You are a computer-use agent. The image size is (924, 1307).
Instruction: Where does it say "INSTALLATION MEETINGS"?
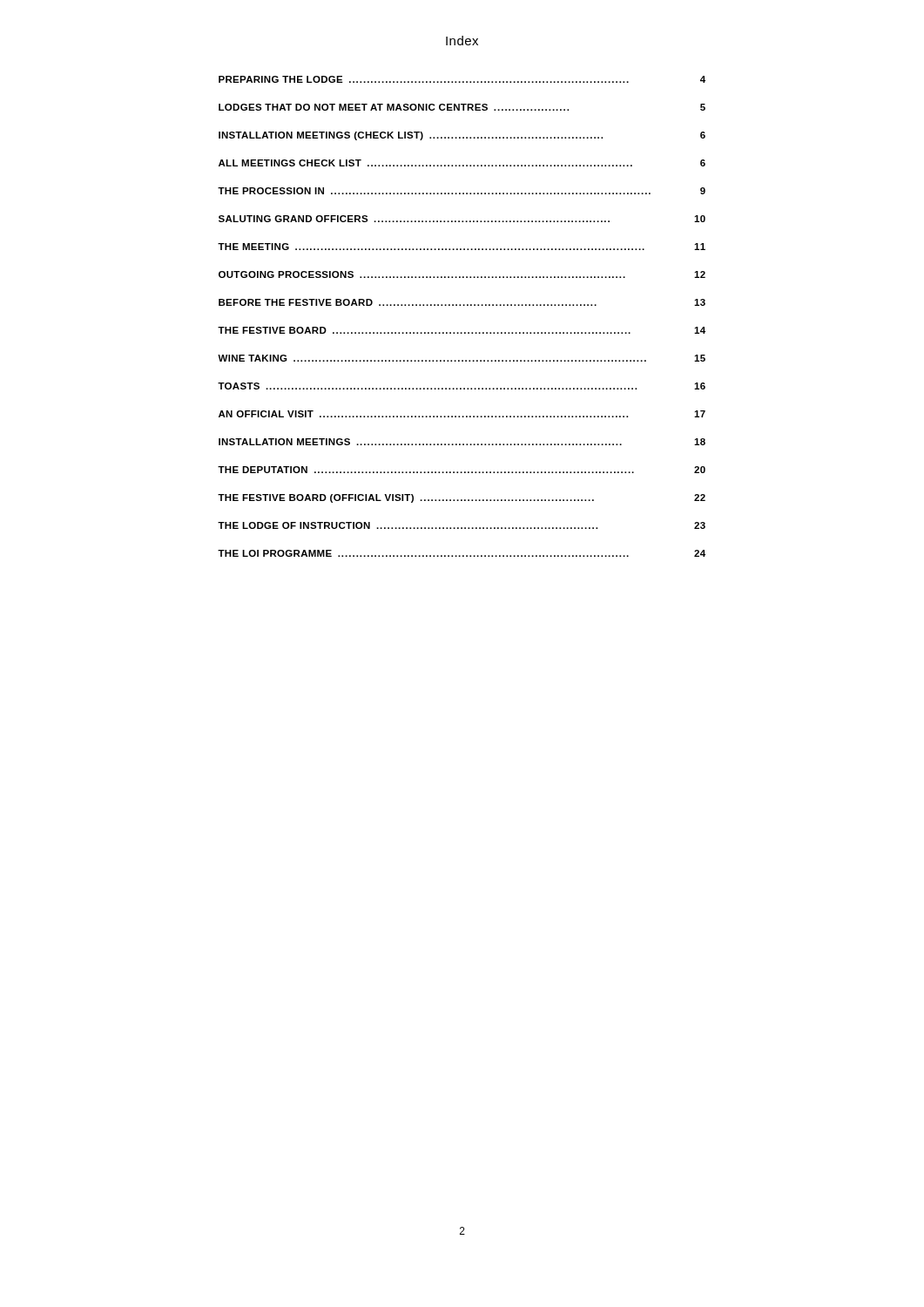[462, 442]
